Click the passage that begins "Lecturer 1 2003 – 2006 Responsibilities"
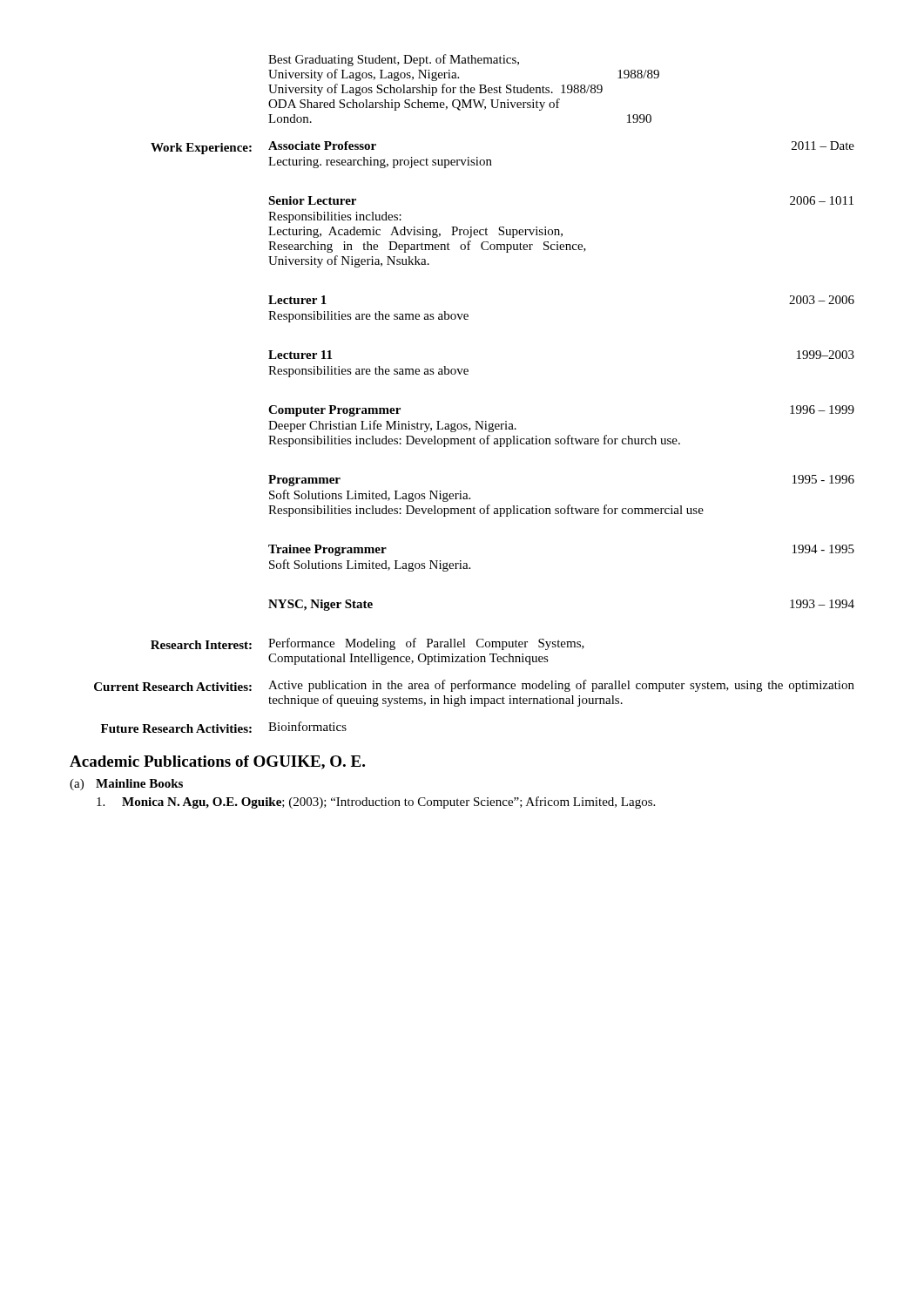Screen dimensions: 1307x924 point(462,314)
